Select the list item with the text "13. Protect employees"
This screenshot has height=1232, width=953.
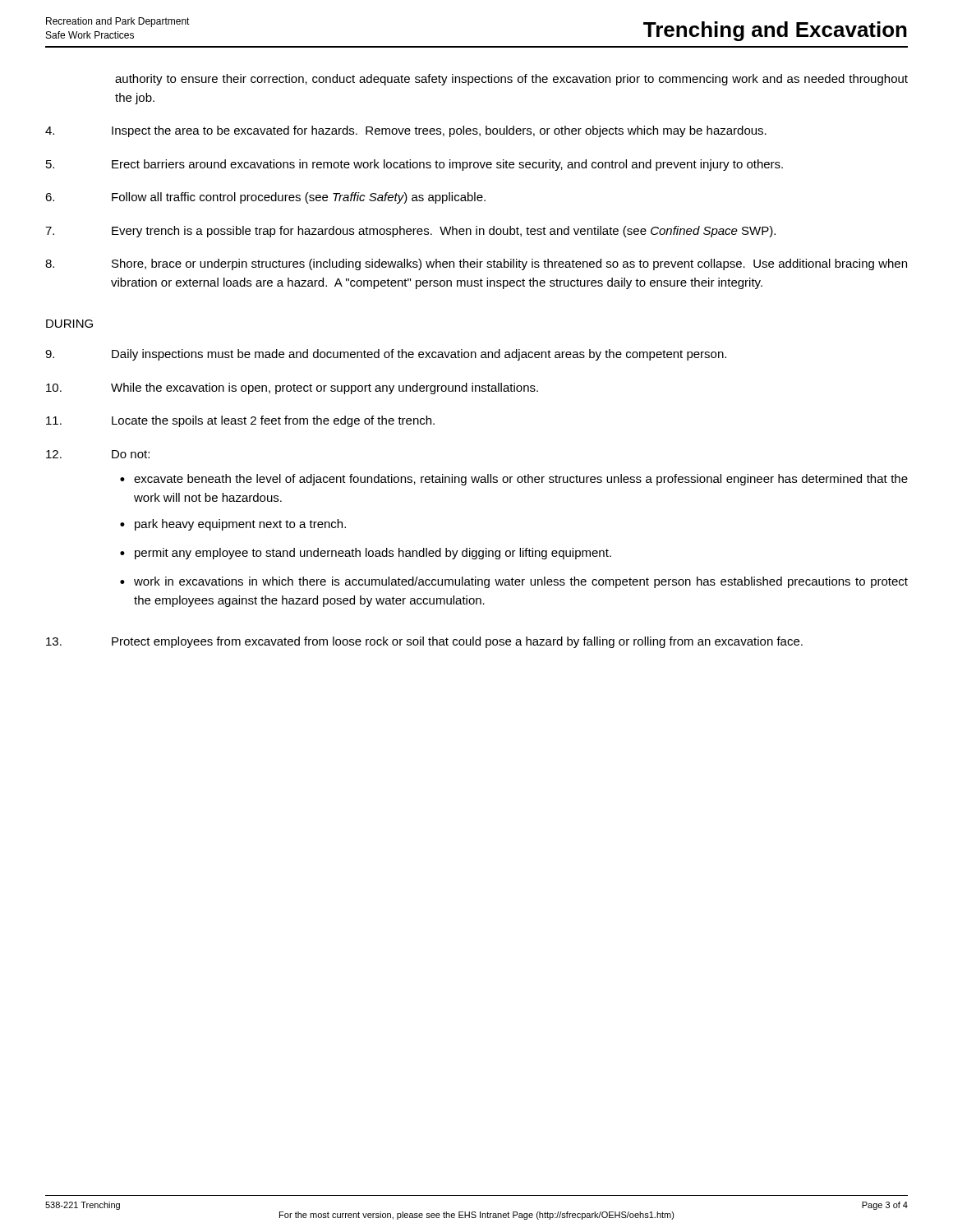(476, 642)
